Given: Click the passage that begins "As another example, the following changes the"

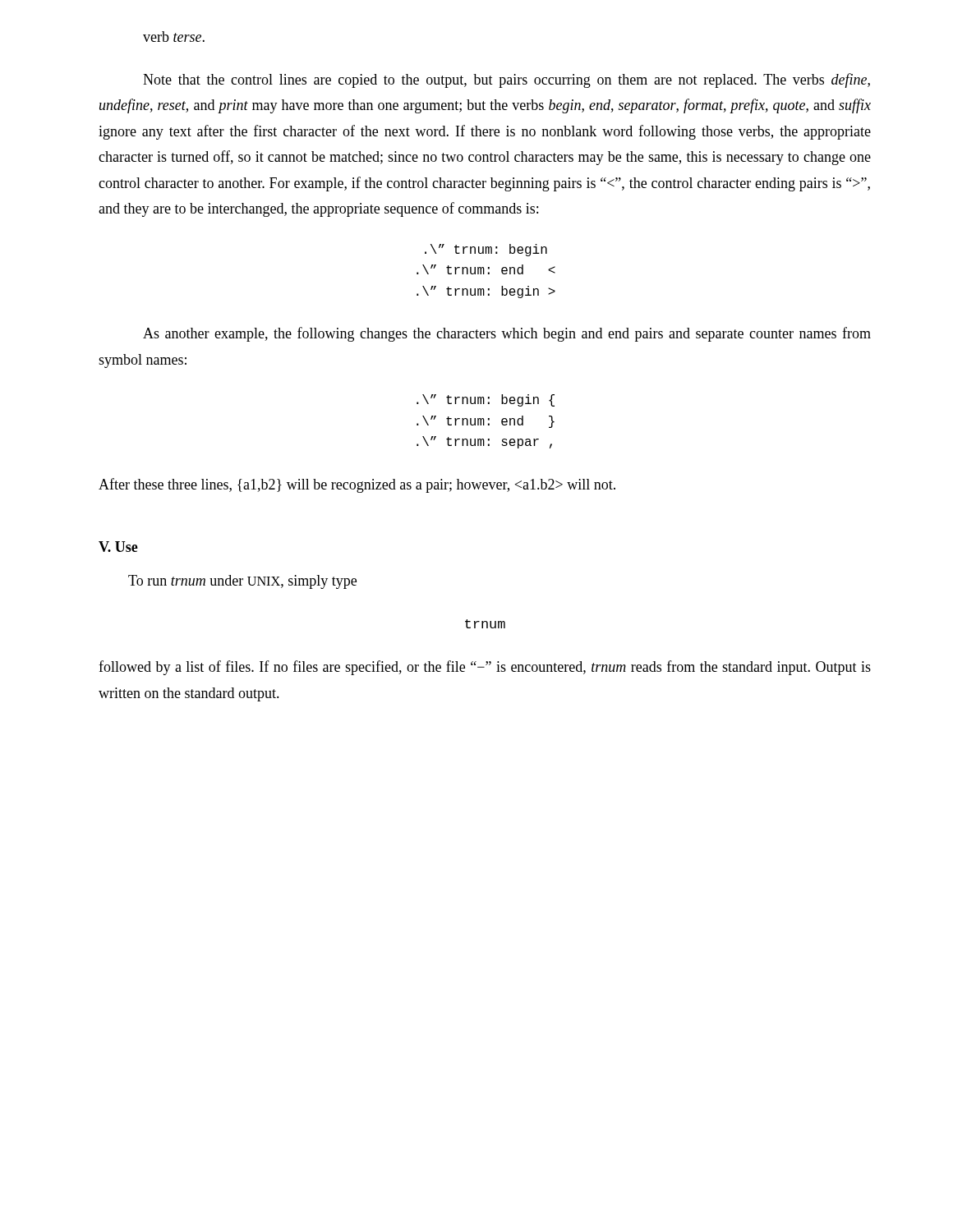Looking at the screenshot, I should tap(485, 347).
